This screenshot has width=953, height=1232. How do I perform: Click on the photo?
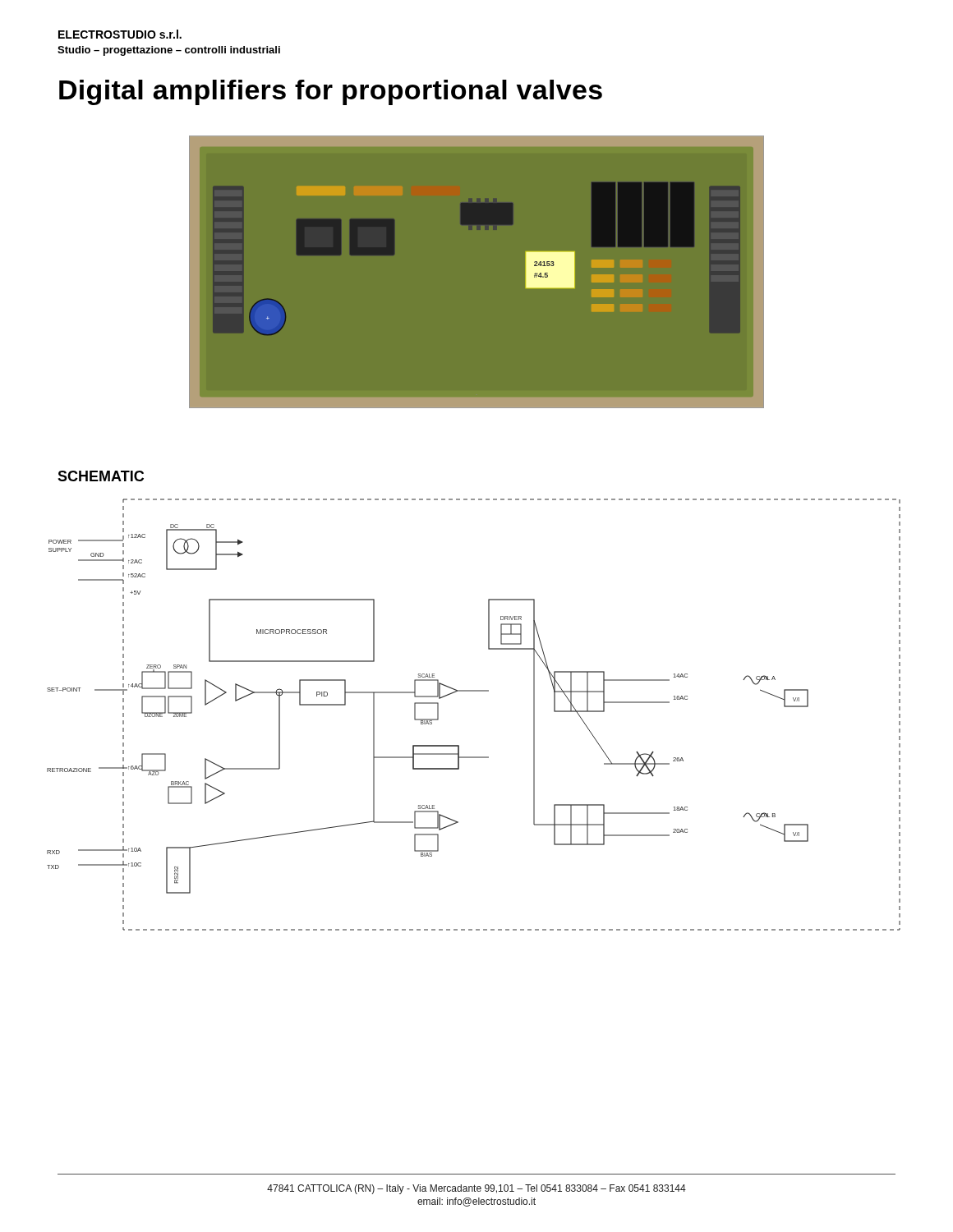pos(476,272)
